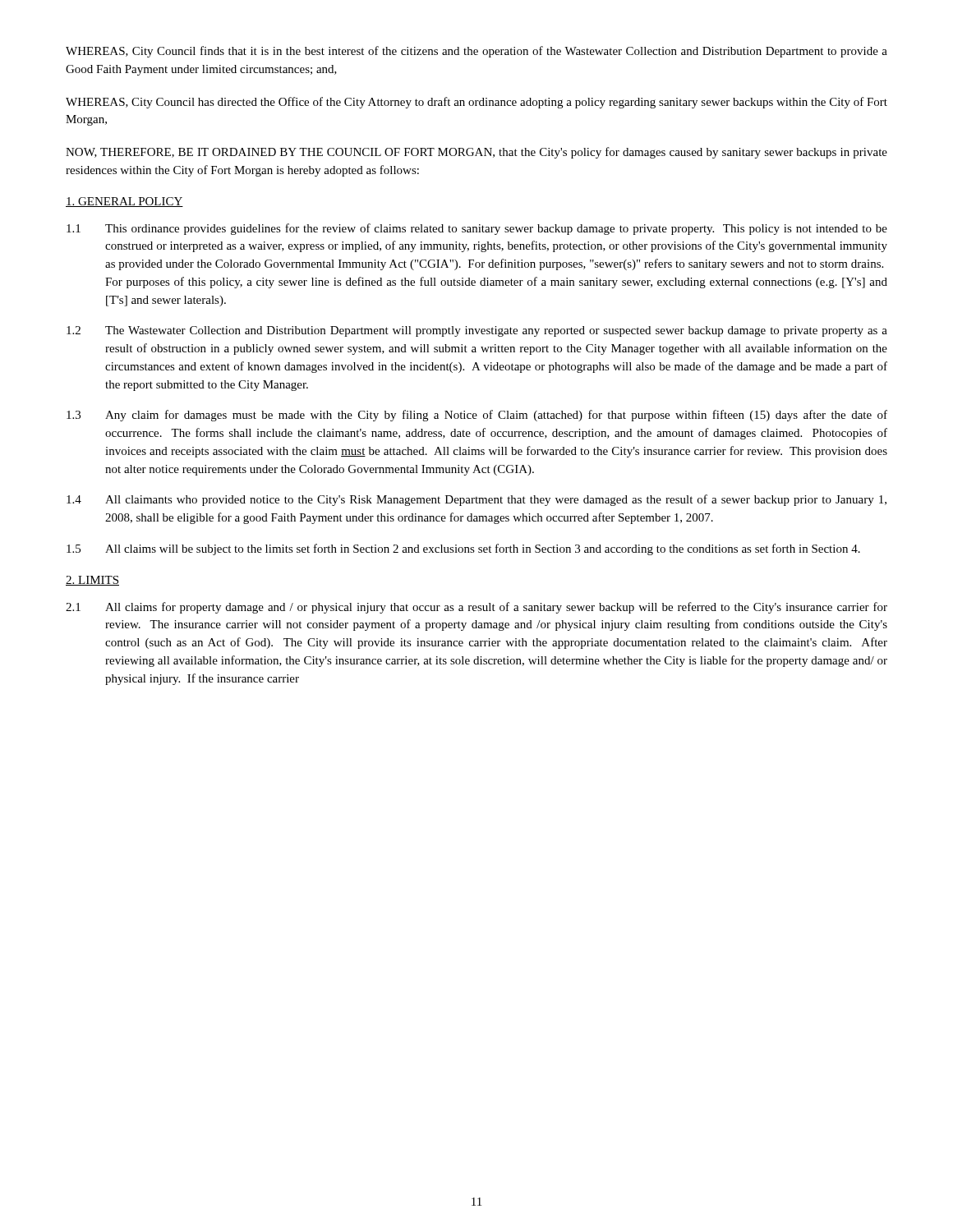This screenshot has height=1232, width=953.
Task: Locate the text block that says "NOW, THEREFORE, BE IT ORDAINED BY THE"
Action: pos(476,161)
